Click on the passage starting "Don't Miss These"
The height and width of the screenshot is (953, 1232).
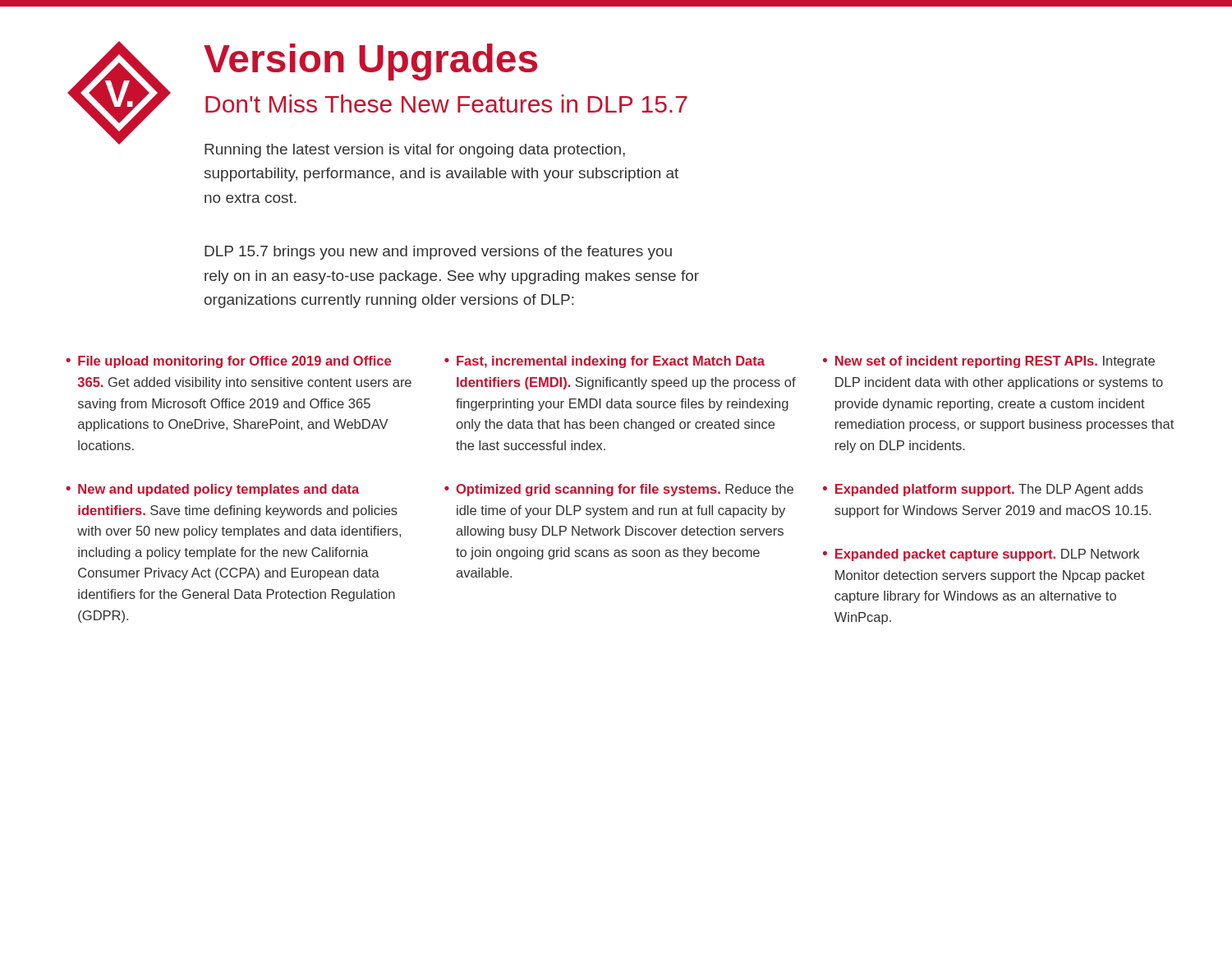tap(446, 104)
